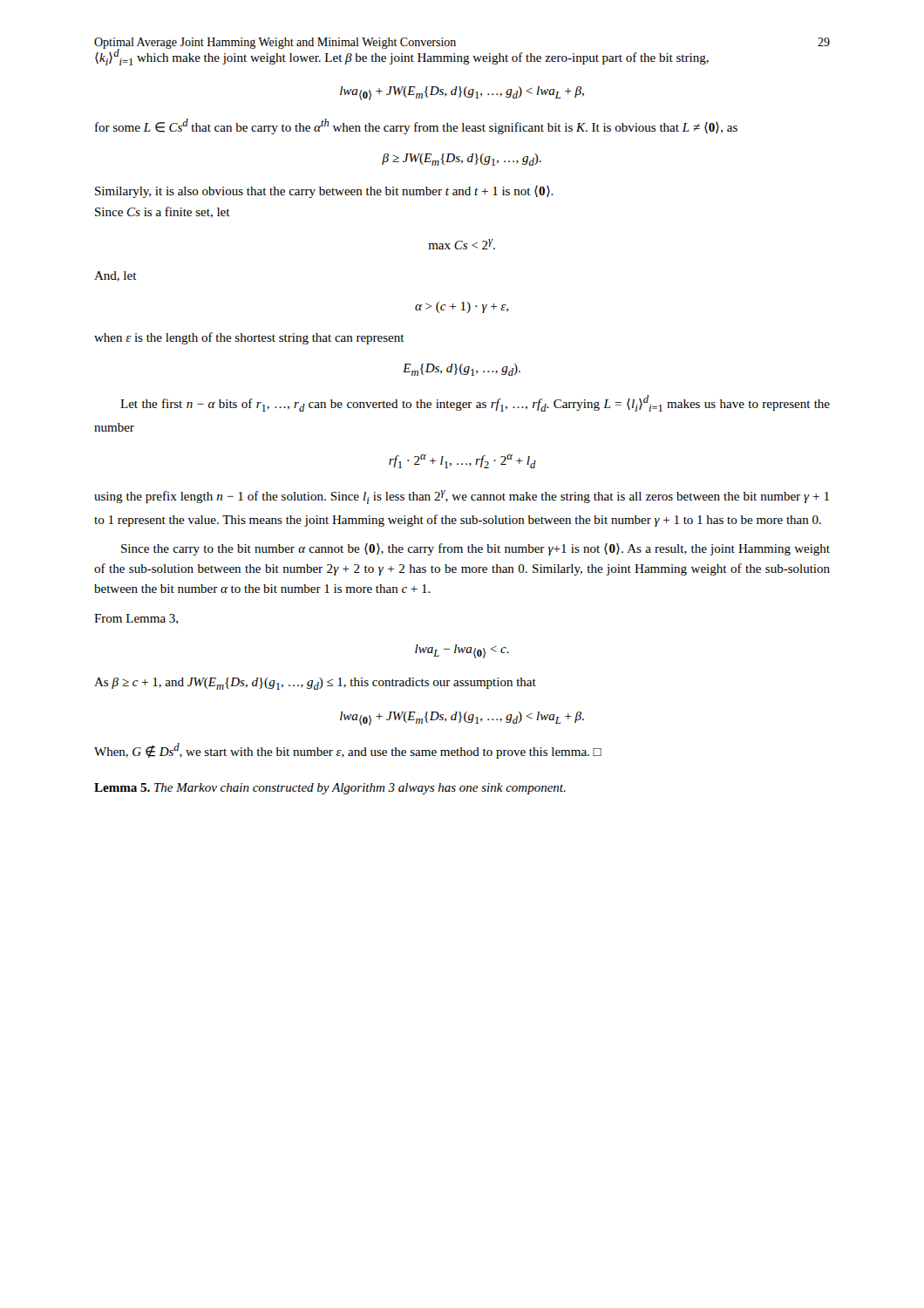The image size is (924, 1308).
Task: Click on the text with the text "And, let"
Action: click(116, 276)
